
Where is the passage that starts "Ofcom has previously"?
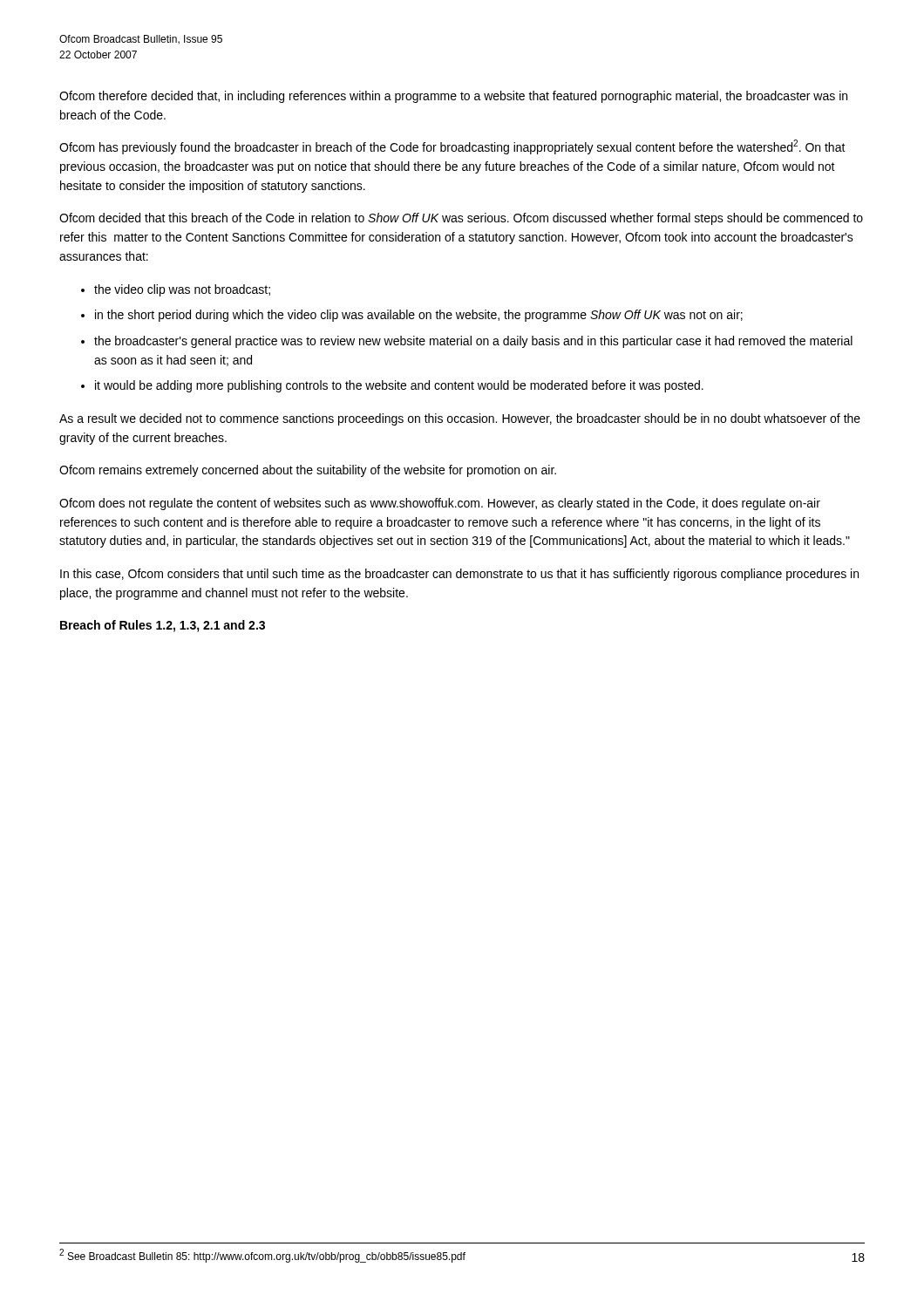click(x=462, y=167)
